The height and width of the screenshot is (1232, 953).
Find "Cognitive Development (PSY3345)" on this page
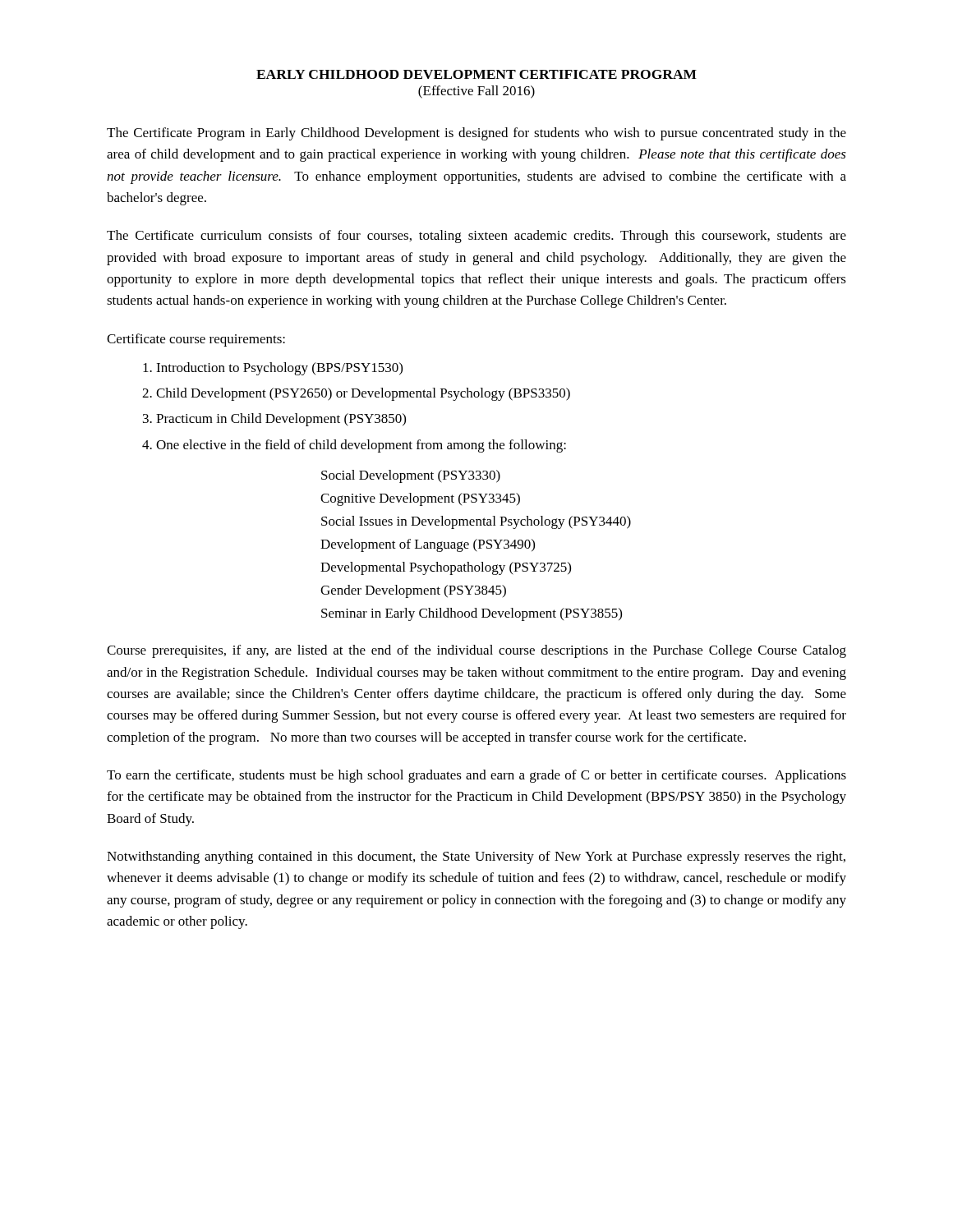click(x=421, y=498)
